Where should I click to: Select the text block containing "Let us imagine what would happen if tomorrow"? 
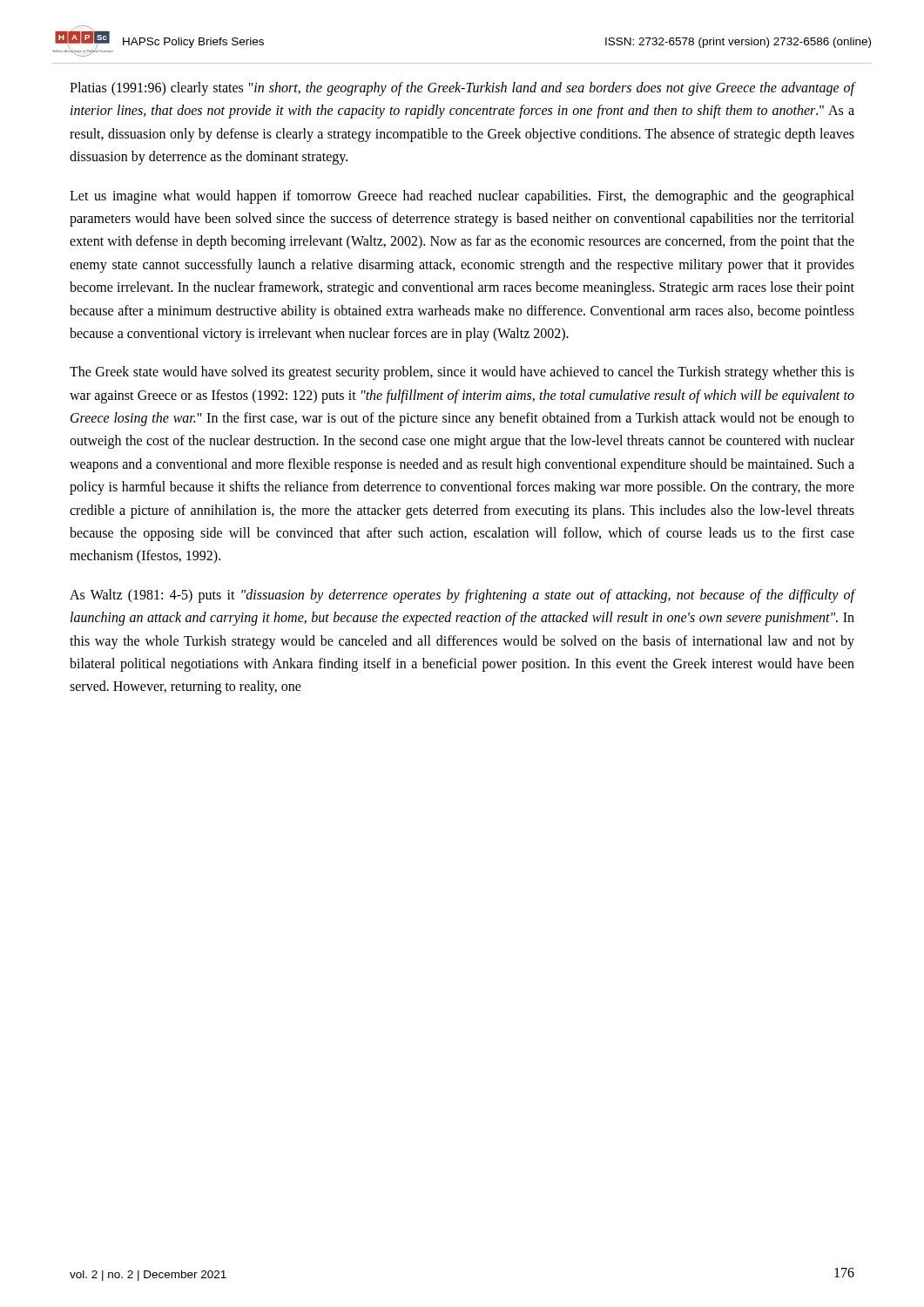click(x=462, y=264)
